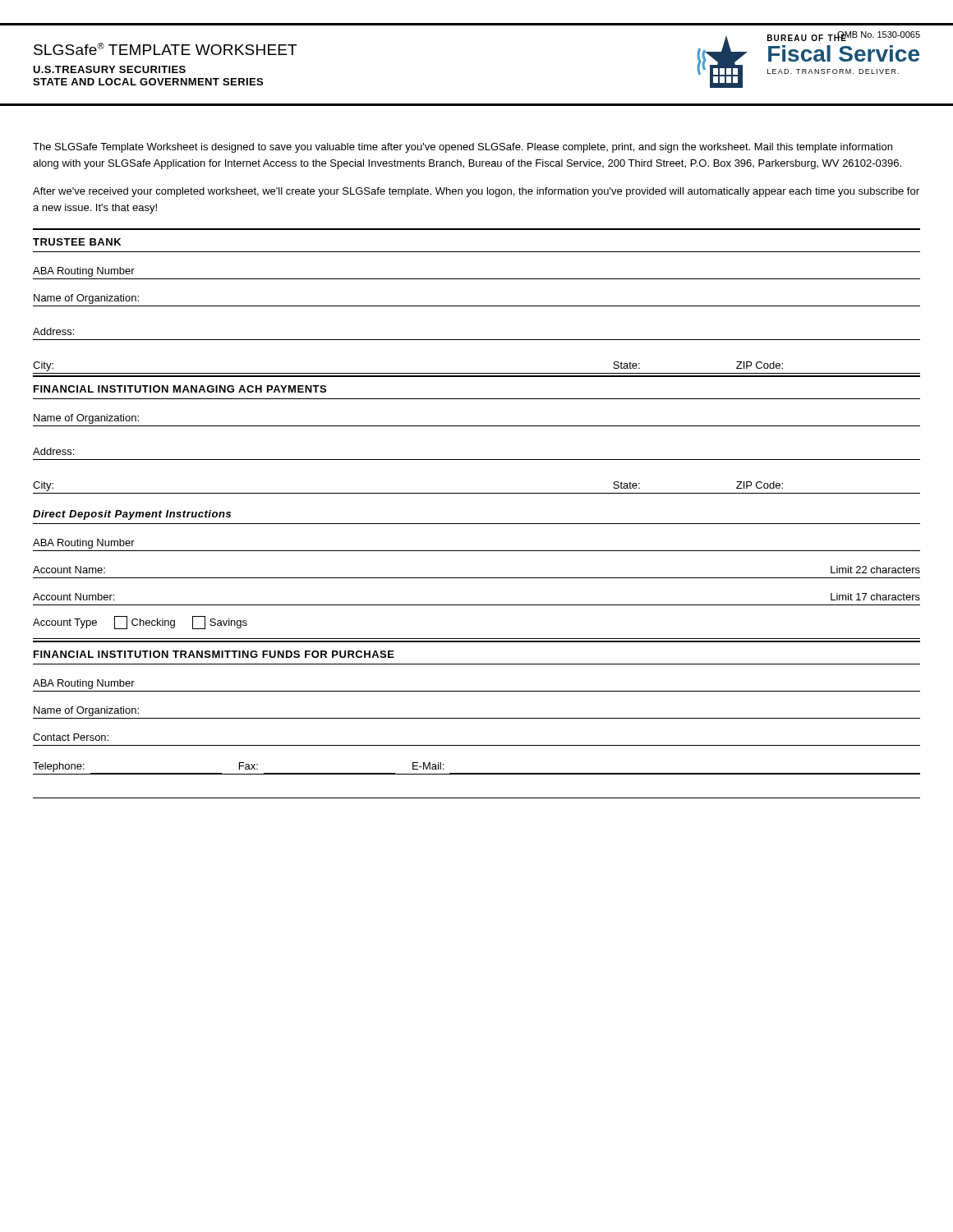953x1232 pixels.
Task: Point to the block starting "FINANCIAL INSTITUTION MANAGING ACH PAYMENTS"
Action: [180, 389]
